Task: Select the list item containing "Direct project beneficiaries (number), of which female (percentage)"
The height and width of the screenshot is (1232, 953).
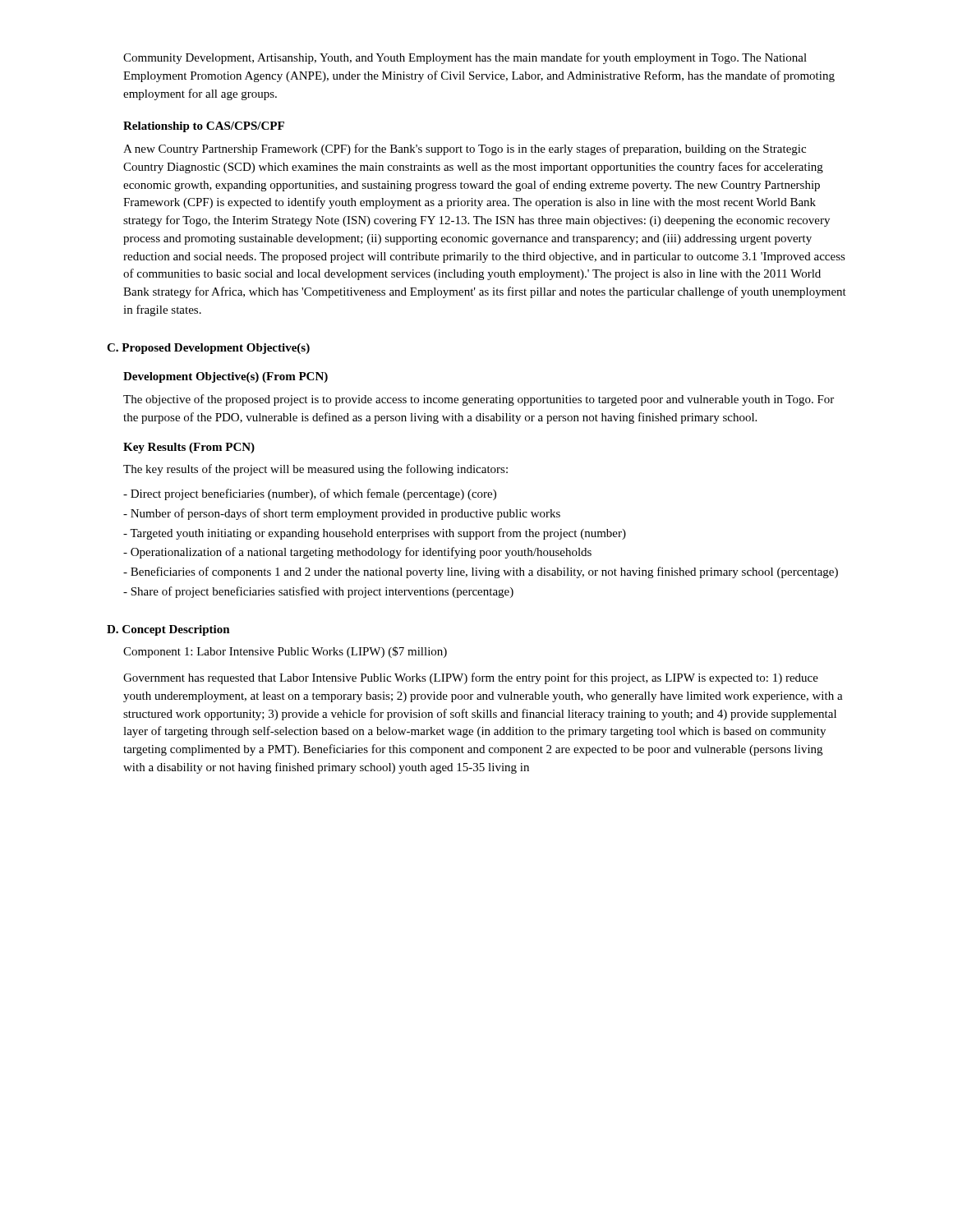Action: [310, 494]
